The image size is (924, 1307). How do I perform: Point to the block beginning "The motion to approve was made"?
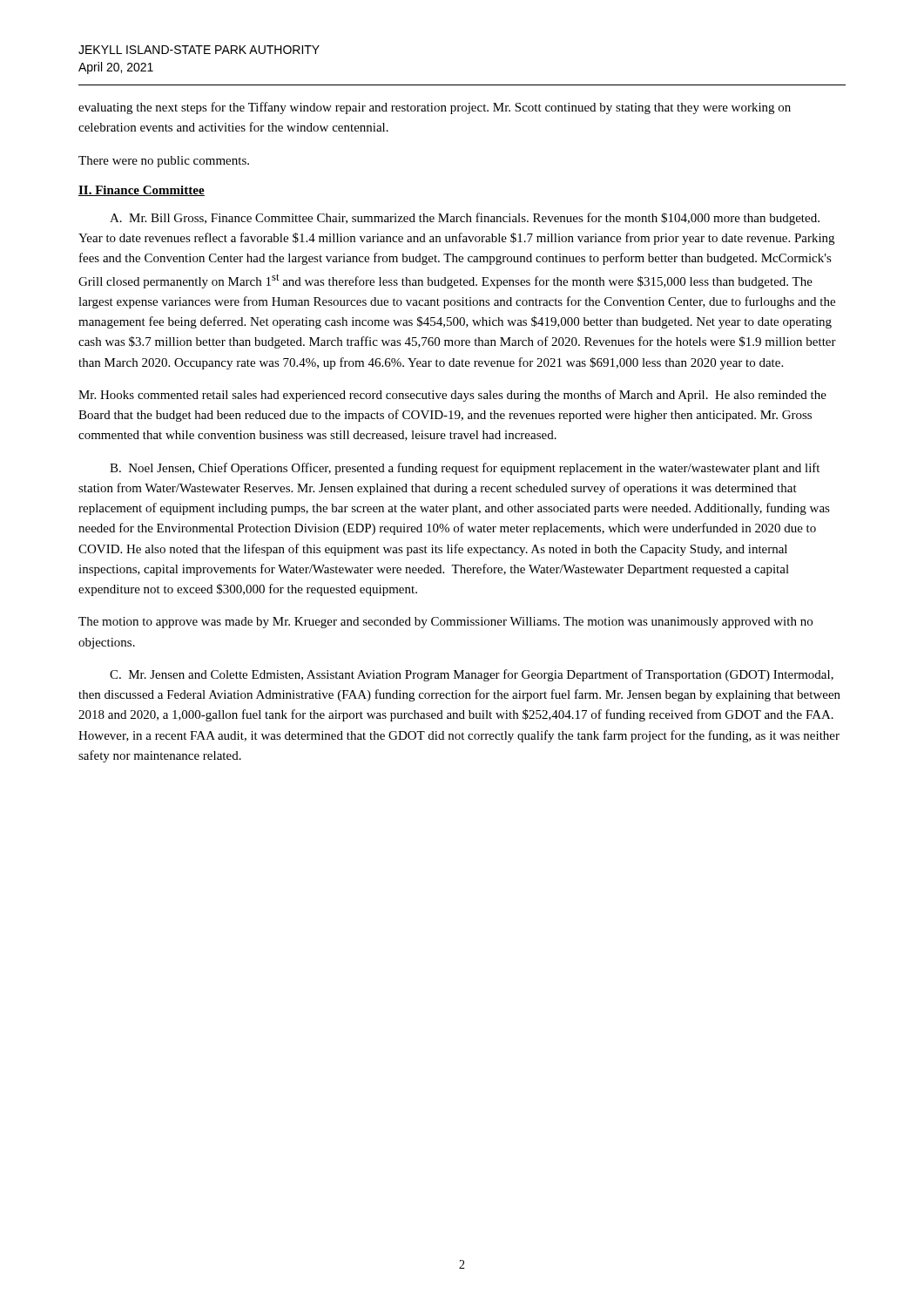(446, 632)
